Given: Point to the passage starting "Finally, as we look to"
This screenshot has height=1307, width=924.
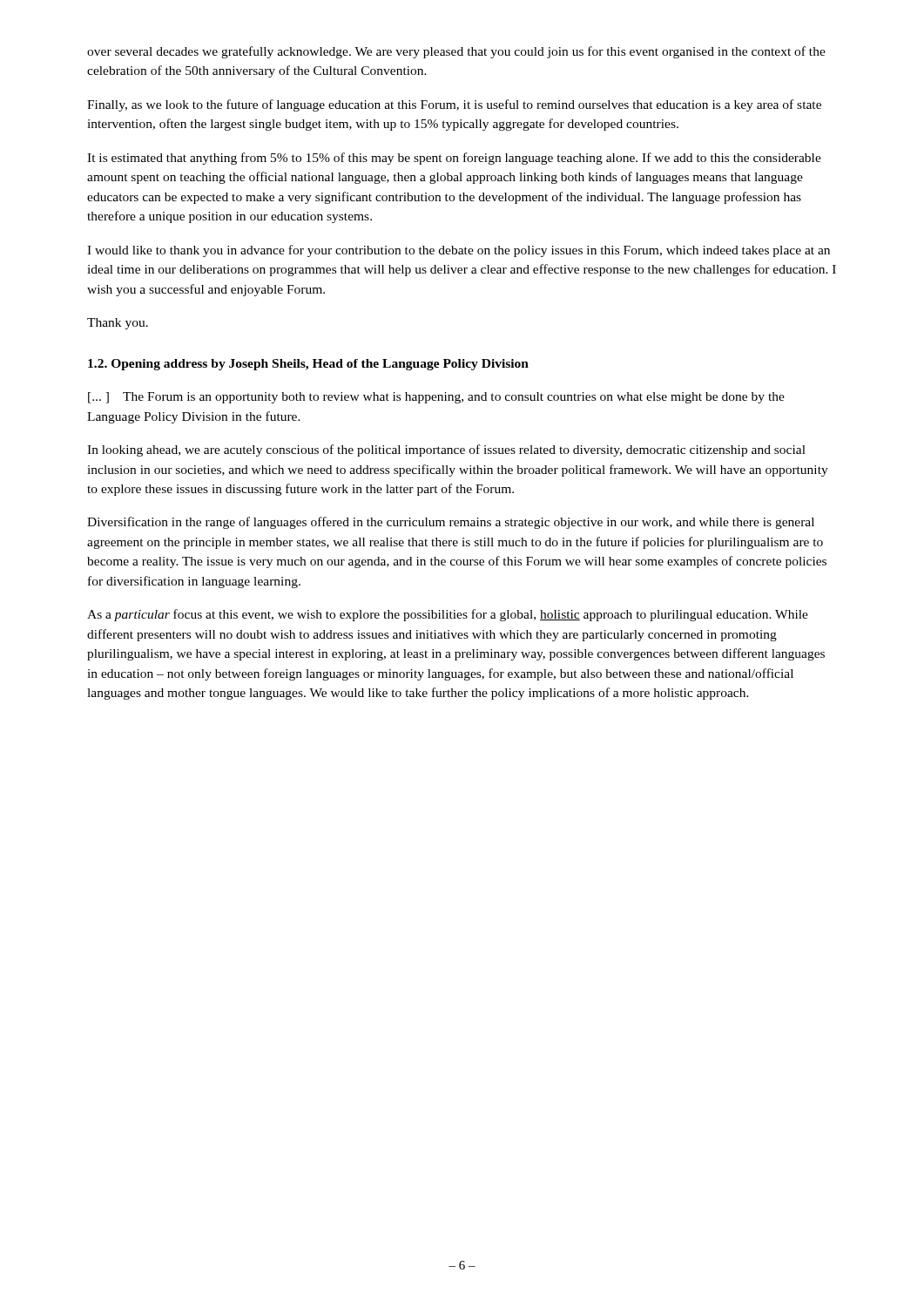Looking at the screenshot, I should click(462, 114).
